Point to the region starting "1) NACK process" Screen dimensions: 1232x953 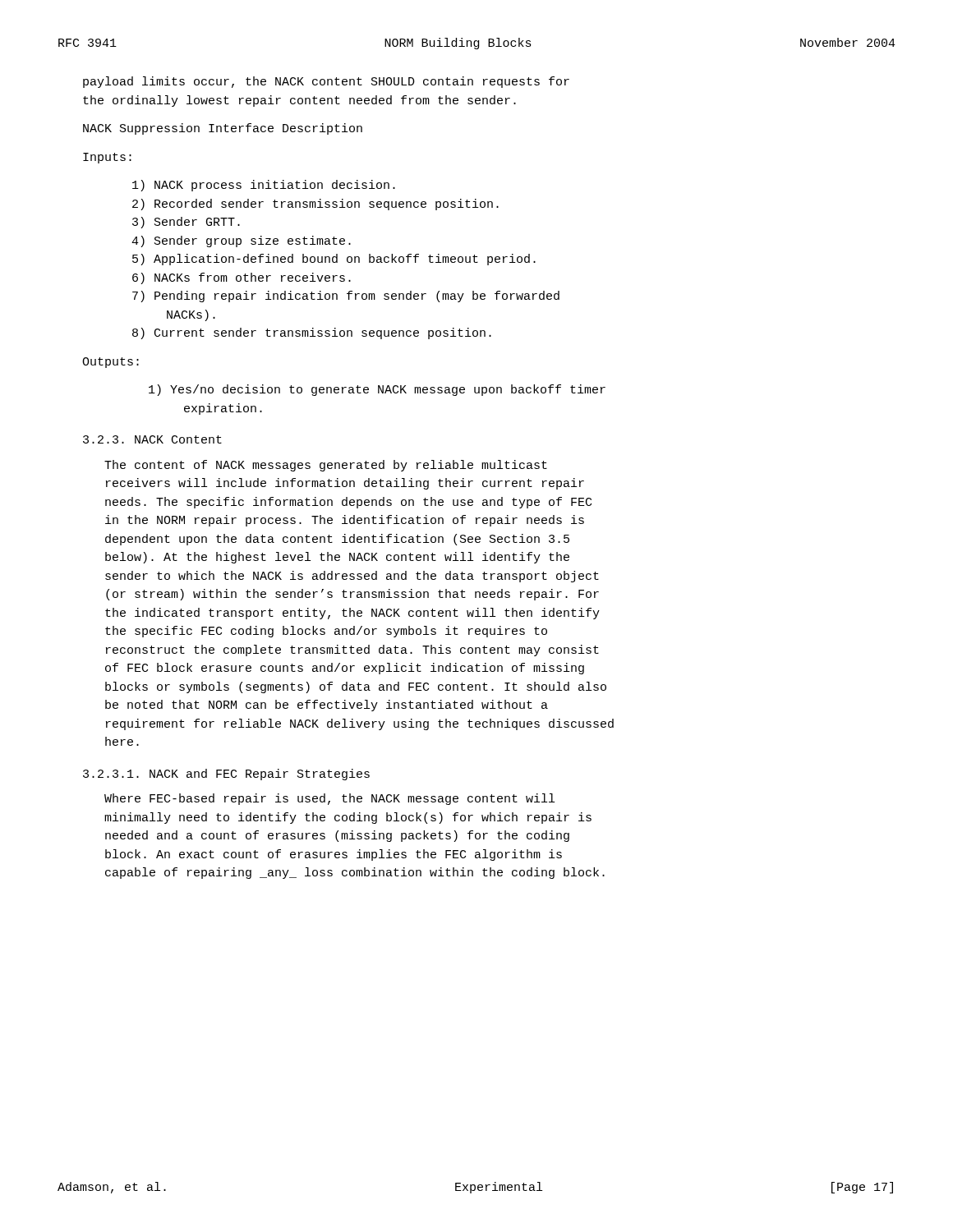(x=265, y=186)
